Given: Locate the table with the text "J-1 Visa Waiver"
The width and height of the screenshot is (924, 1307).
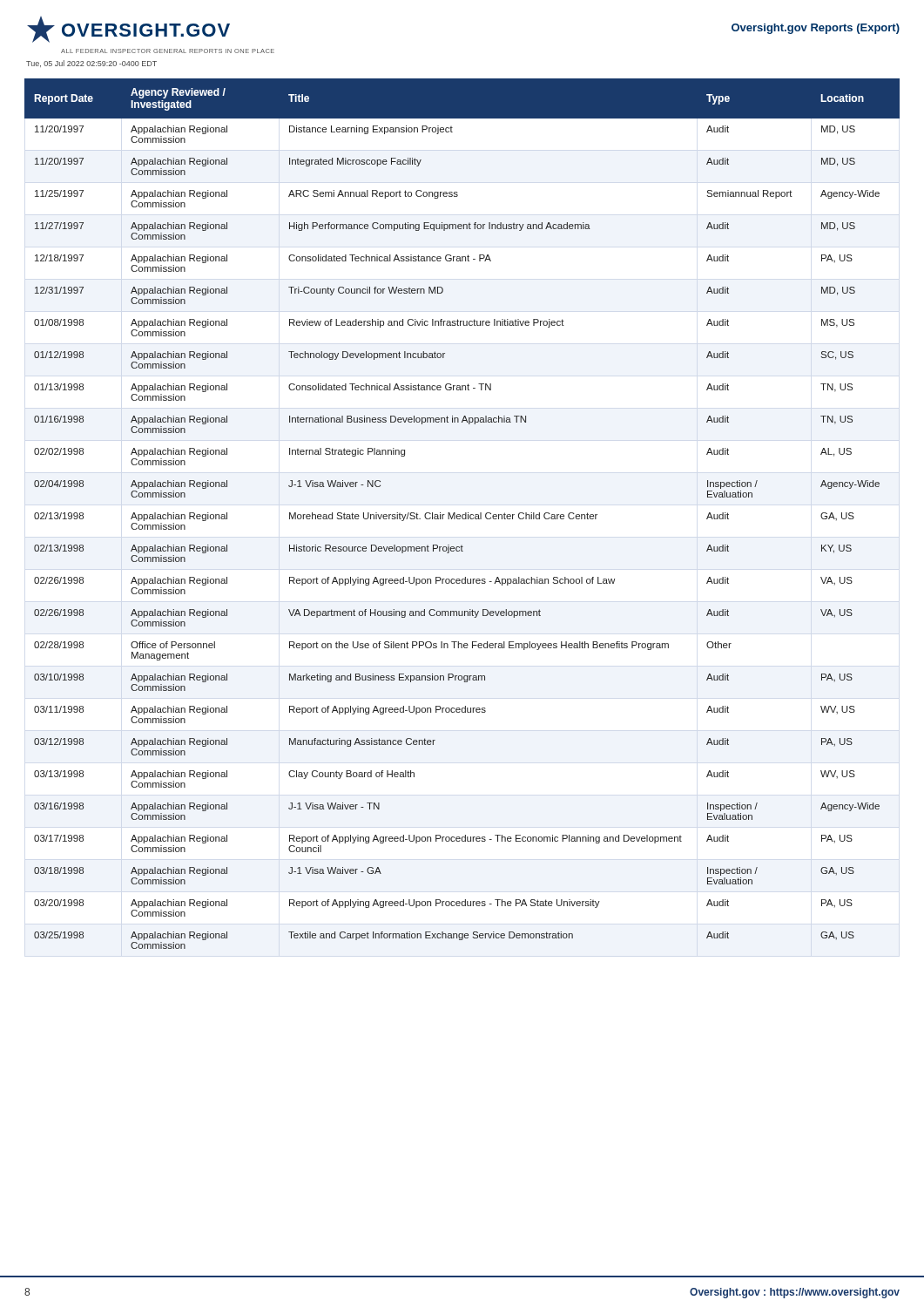Looking at the screenshot, I should tap(462, 514).
